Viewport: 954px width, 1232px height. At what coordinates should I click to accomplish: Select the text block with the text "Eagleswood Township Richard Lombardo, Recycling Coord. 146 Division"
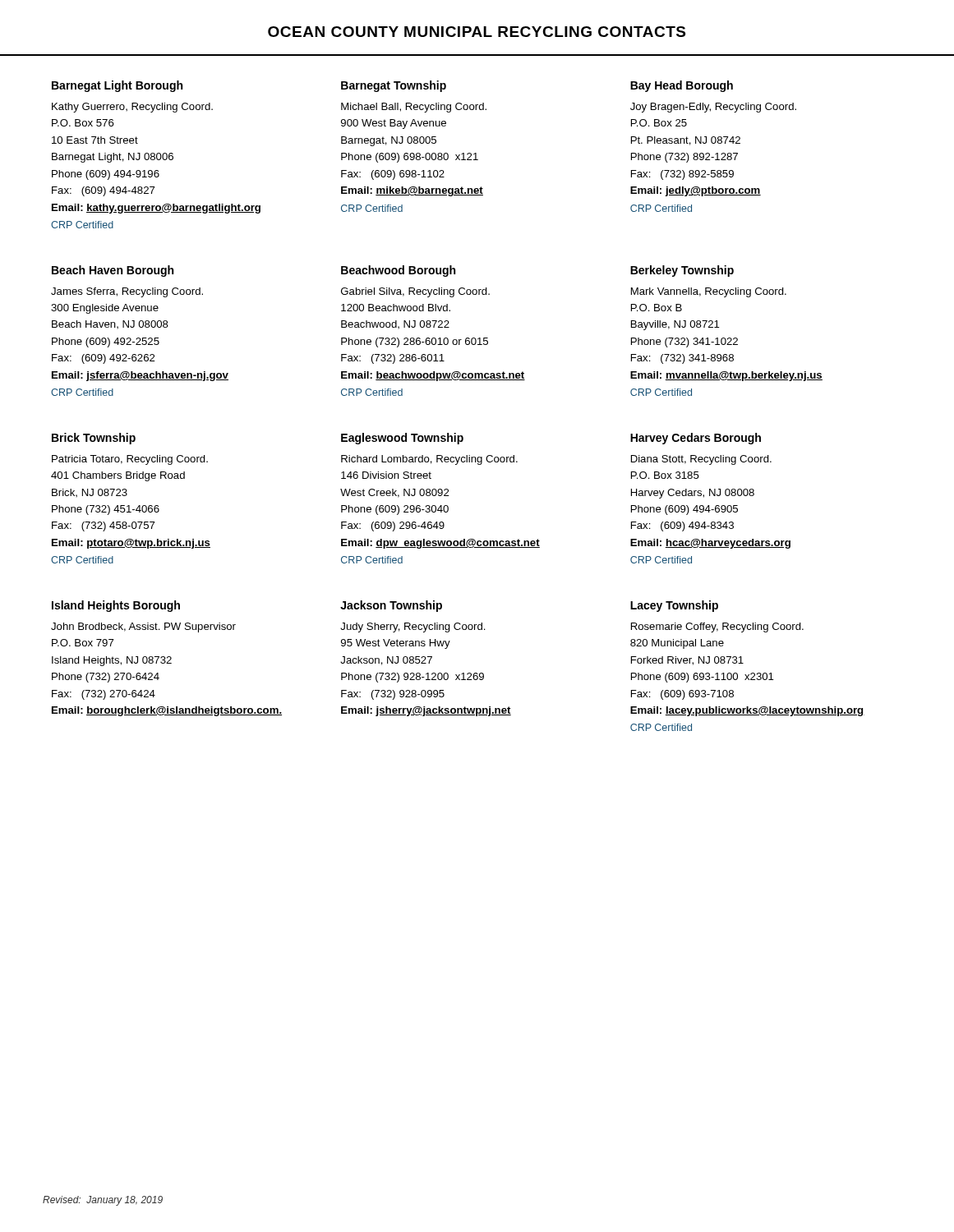click(402, 439)
